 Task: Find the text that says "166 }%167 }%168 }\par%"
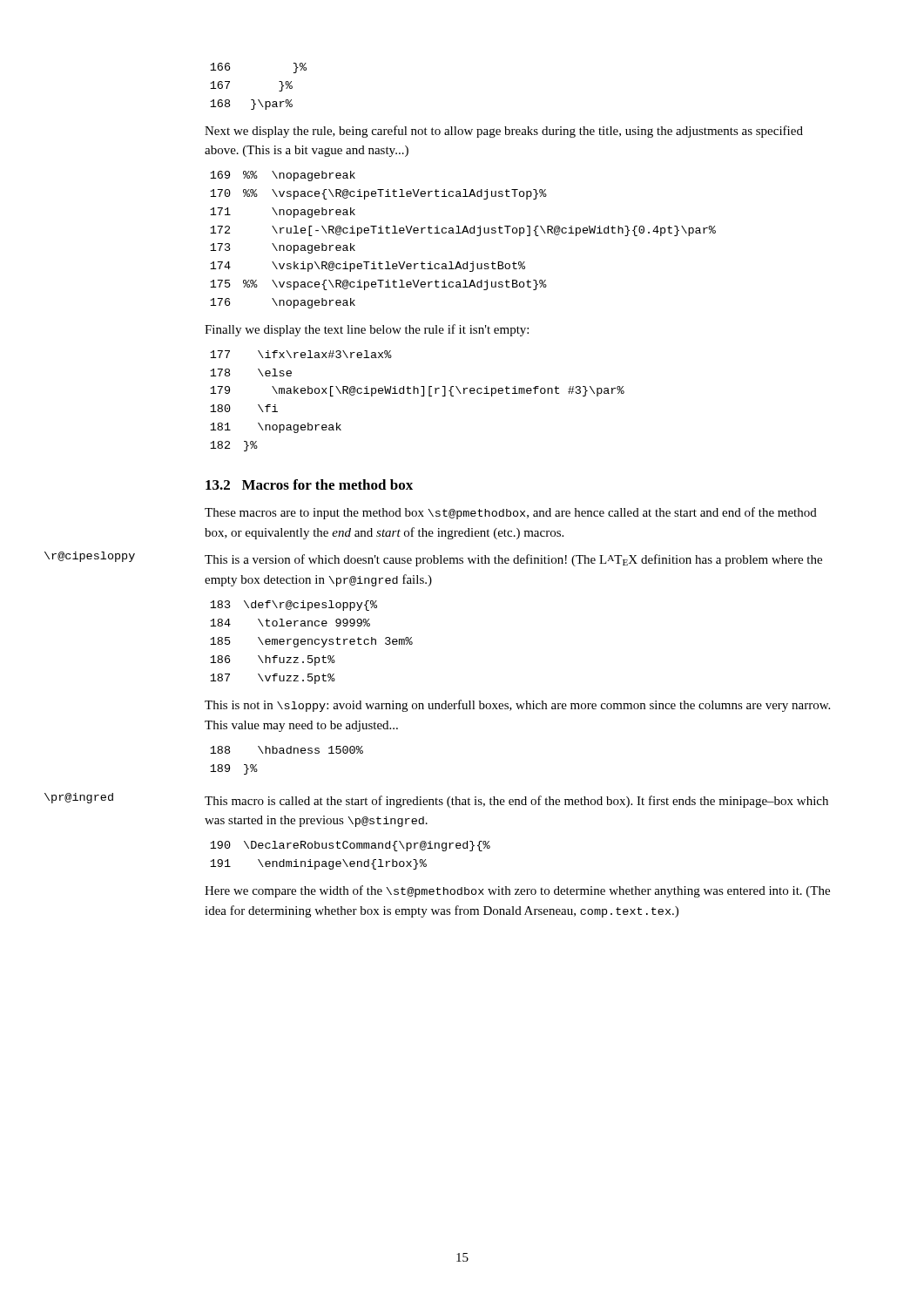[217, 68]
